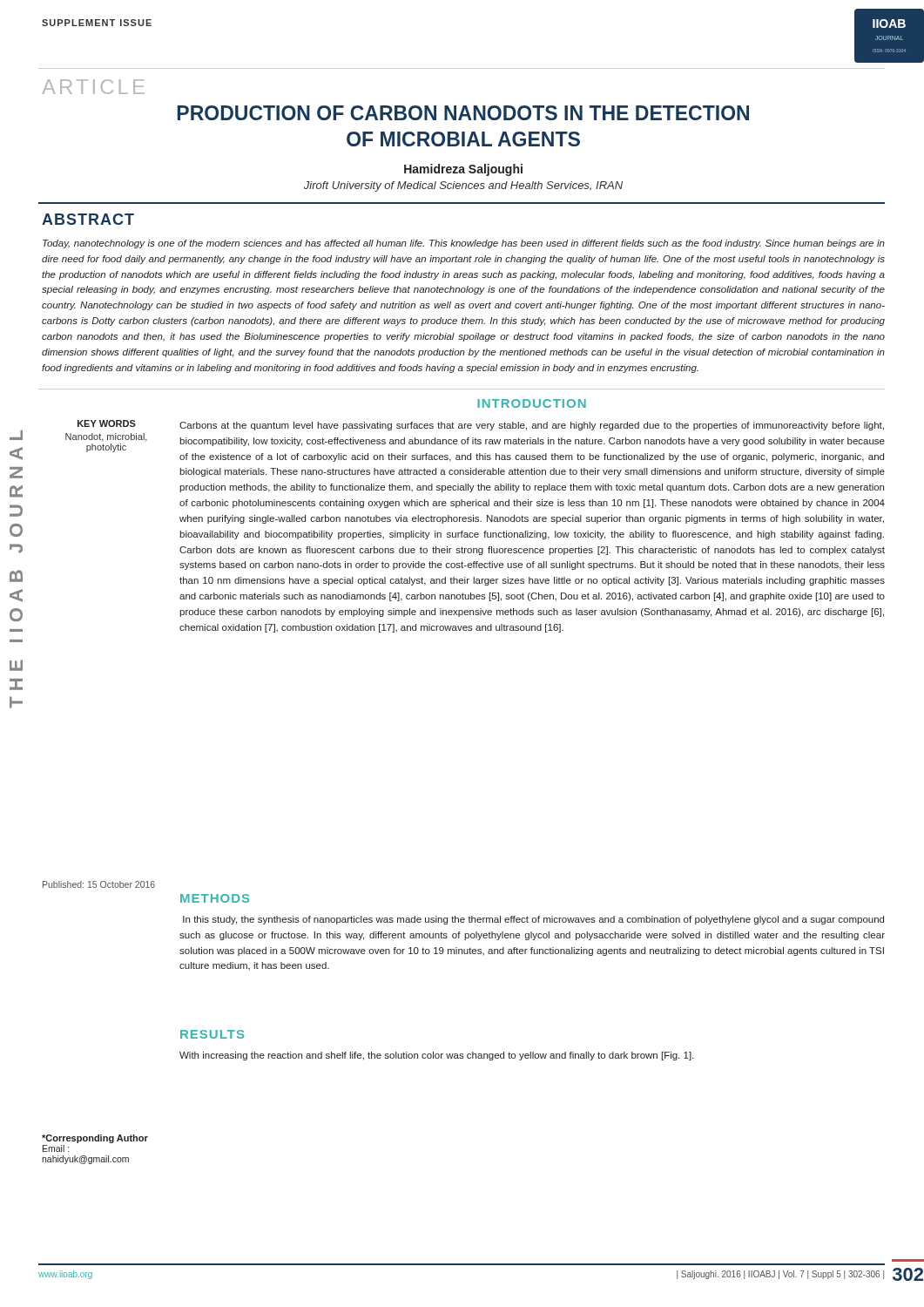This screenshot has height=1307, width=924.
Task: Click where it says "Hamidreza Saljoughi"
Action: click(463, 169)
